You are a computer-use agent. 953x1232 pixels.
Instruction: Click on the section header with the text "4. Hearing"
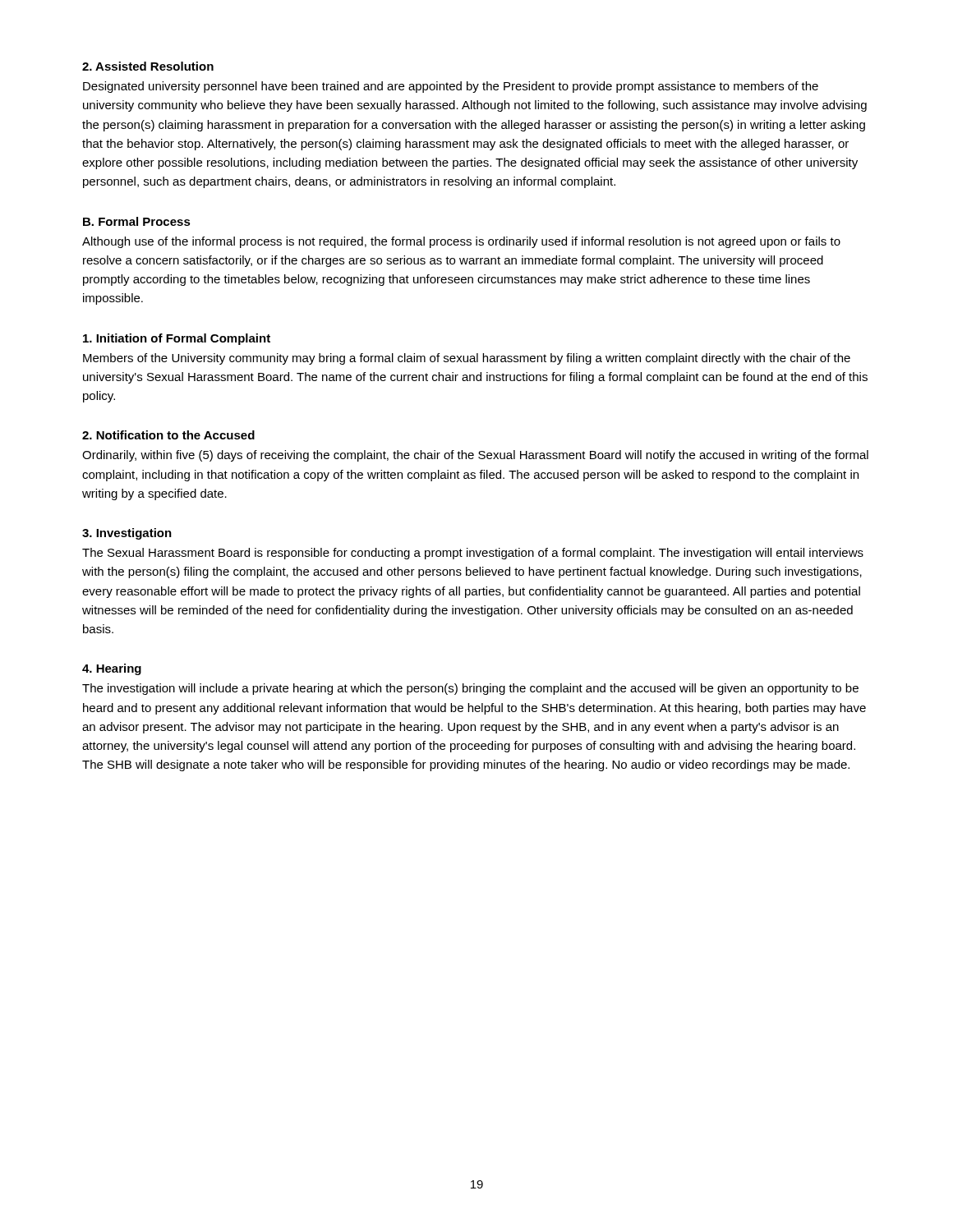(x=112, y=668)
